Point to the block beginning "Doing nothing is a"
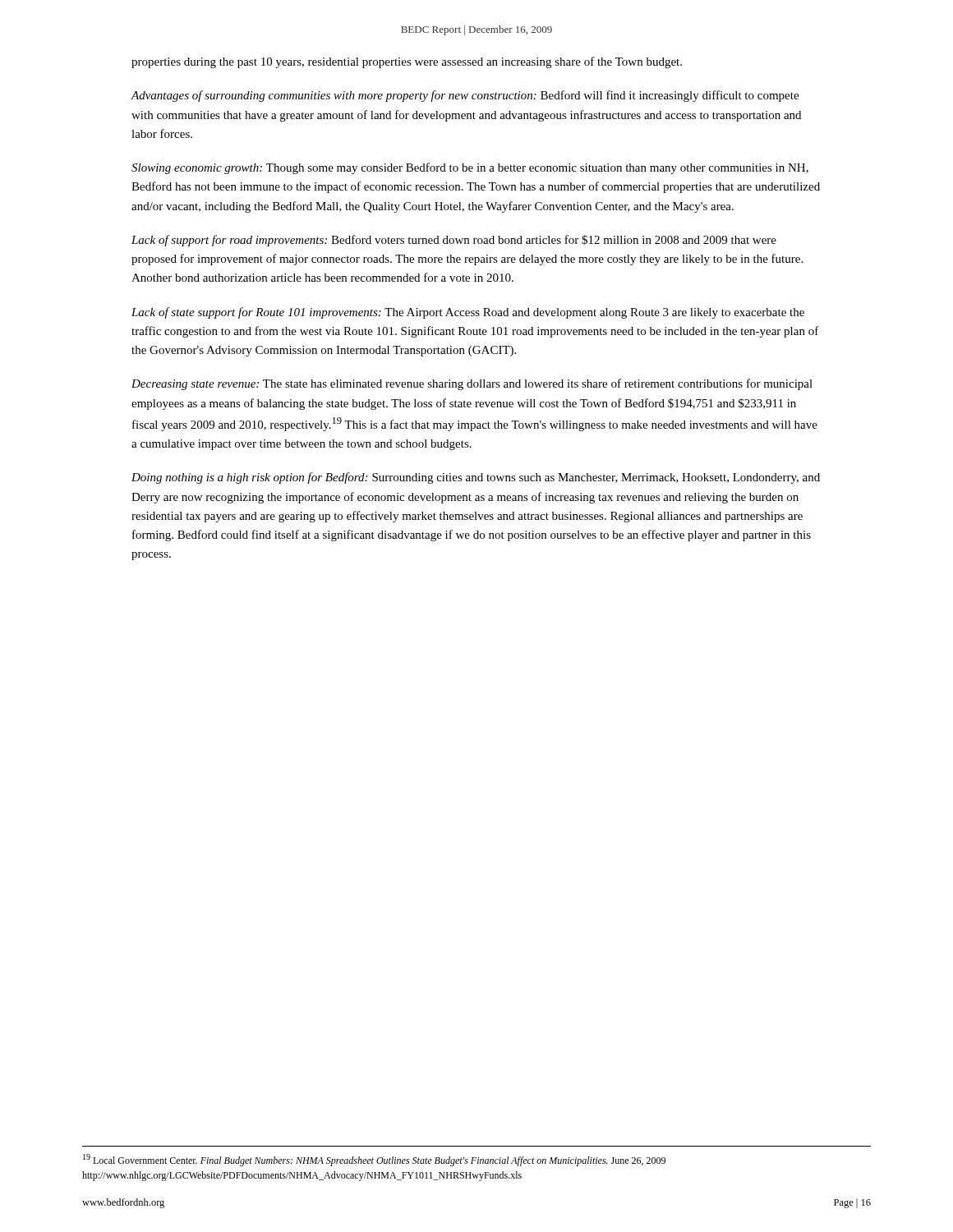 476,516
